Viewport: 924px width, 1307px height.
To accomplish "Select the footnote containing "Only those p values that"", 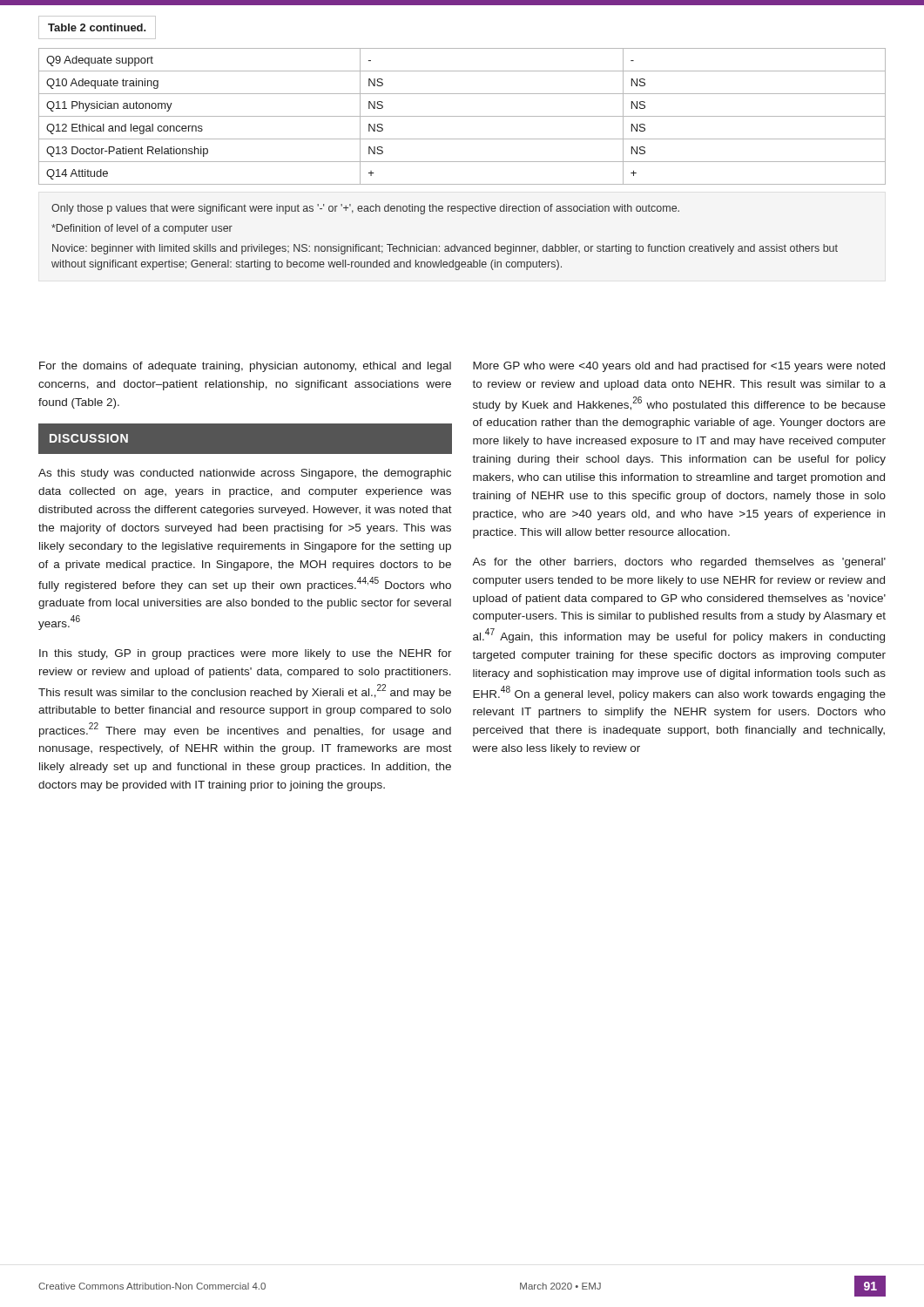I will 462,237.
